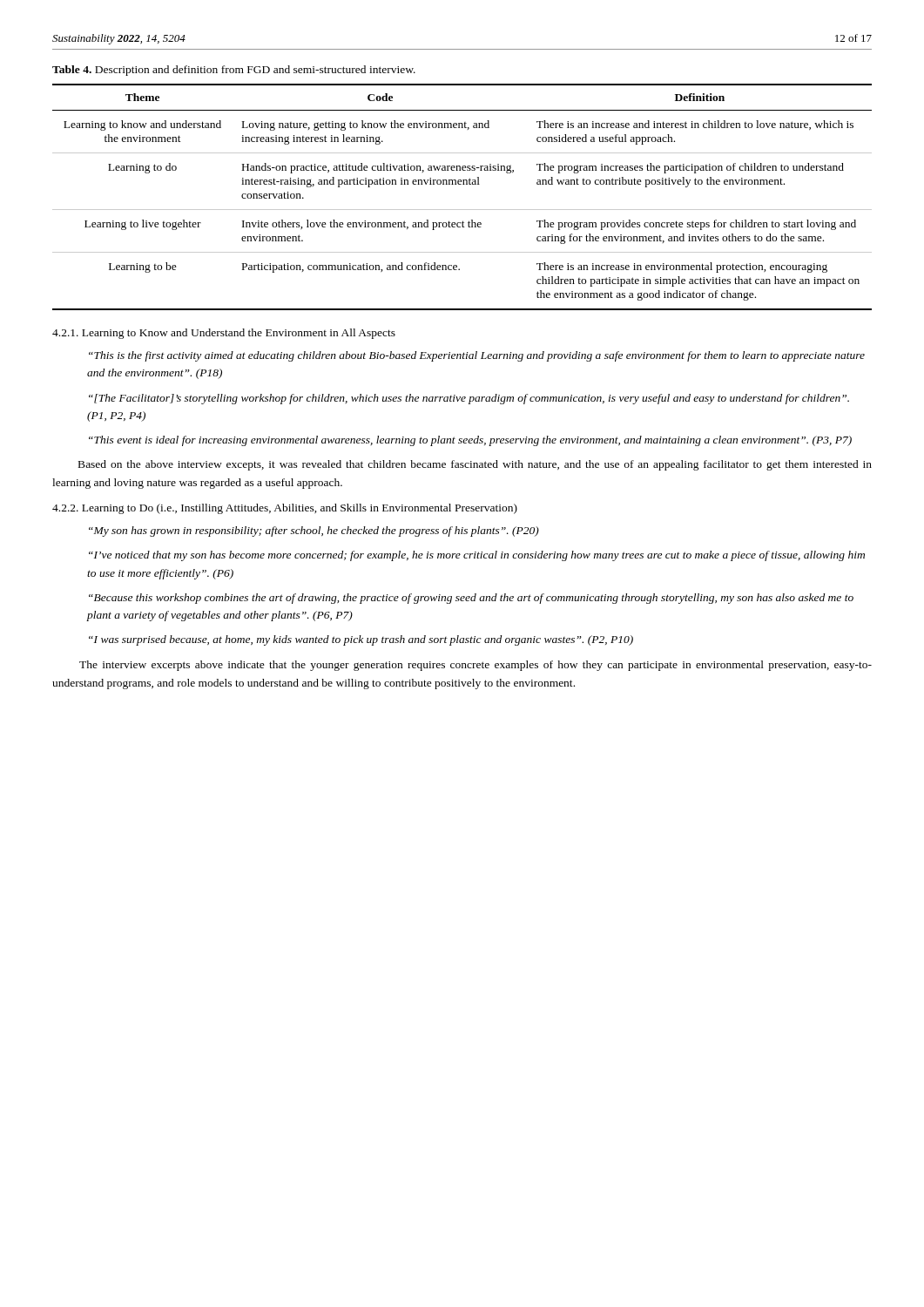924x1307 pixels.
Task: Click on the text block starting "“Because this workshop"
Action: coord(470,606)
